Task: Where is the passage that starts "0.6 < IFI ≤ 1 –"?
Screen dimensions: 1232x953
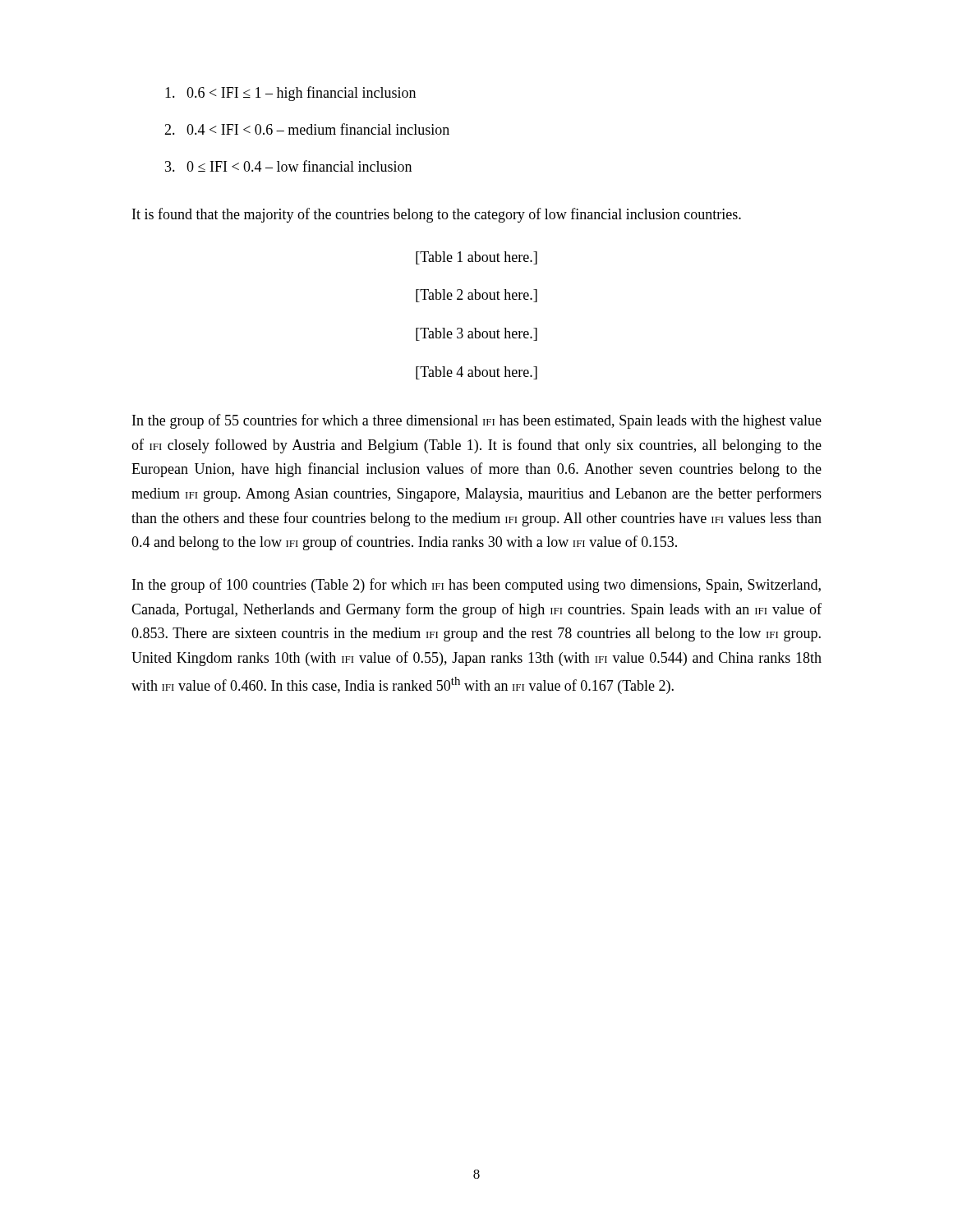Action: pyautogui.click(x=290, y=93)
